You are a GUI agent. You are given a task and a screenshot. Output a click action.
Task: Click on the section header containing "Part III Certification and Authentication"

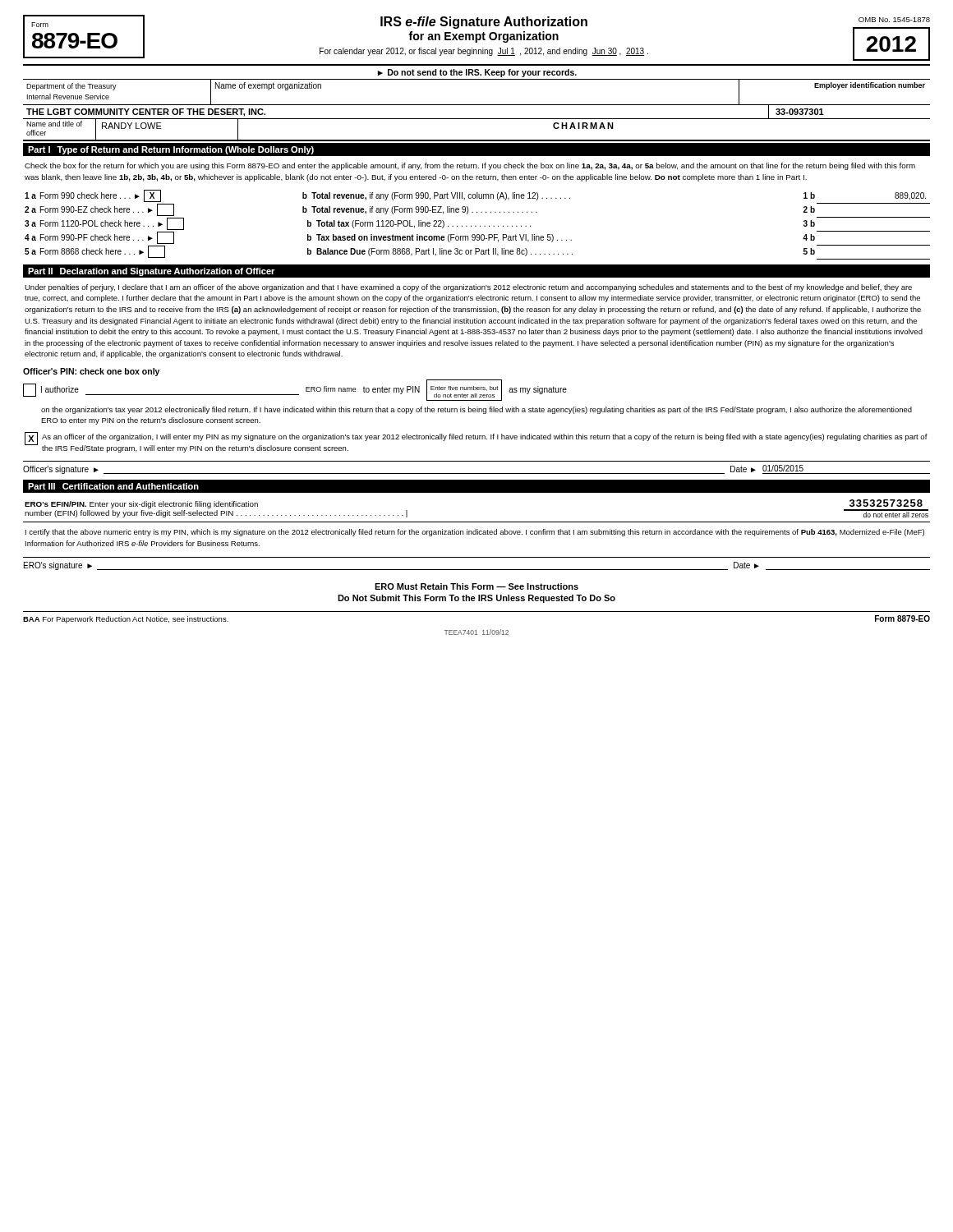tap(113, 486)
